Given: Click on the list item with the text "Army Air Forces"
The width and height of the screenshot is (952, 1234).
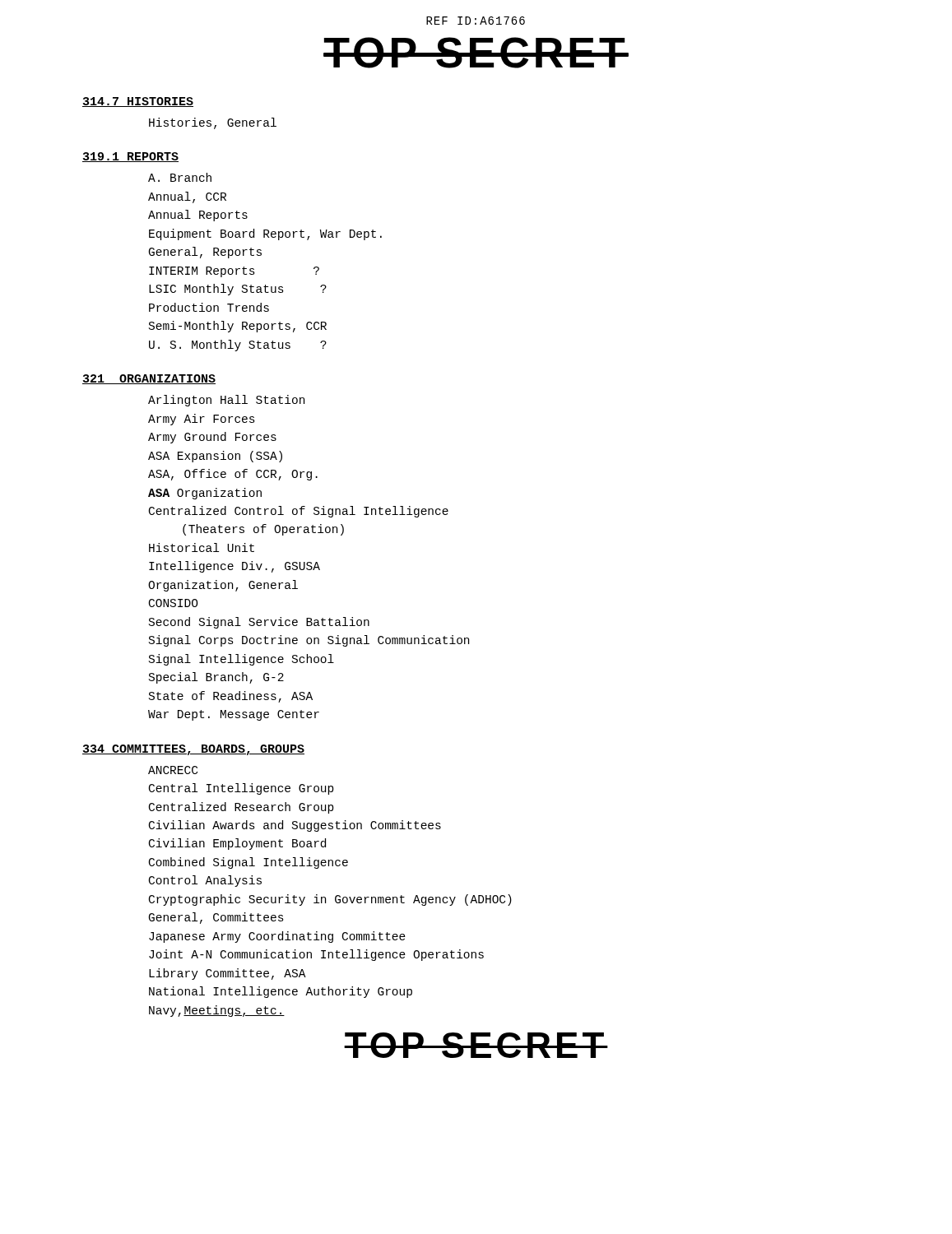Looking at the screenshot, I should 202,419.
